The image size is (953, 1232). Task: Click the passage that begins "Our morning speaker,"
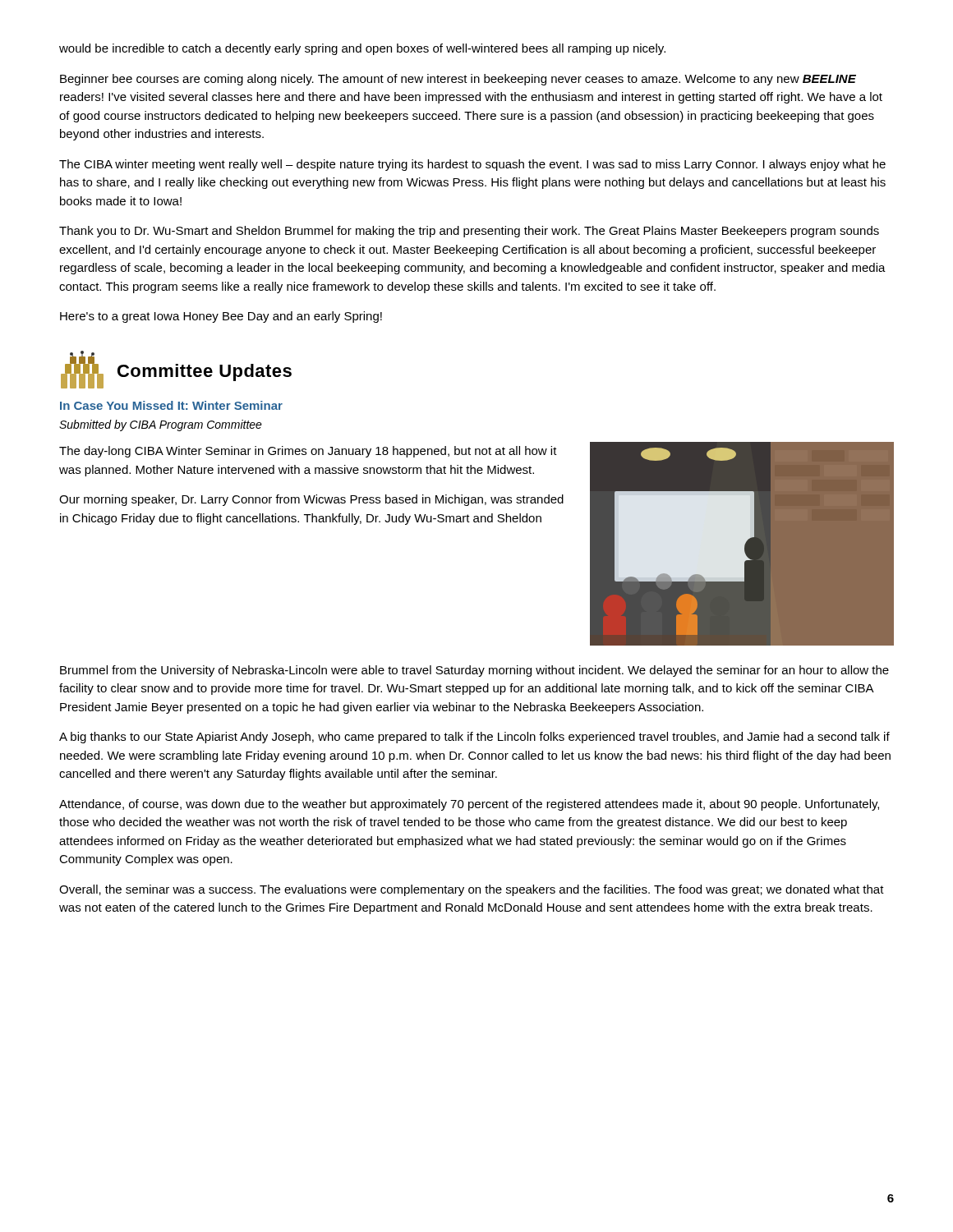click(x=312, y=508)
